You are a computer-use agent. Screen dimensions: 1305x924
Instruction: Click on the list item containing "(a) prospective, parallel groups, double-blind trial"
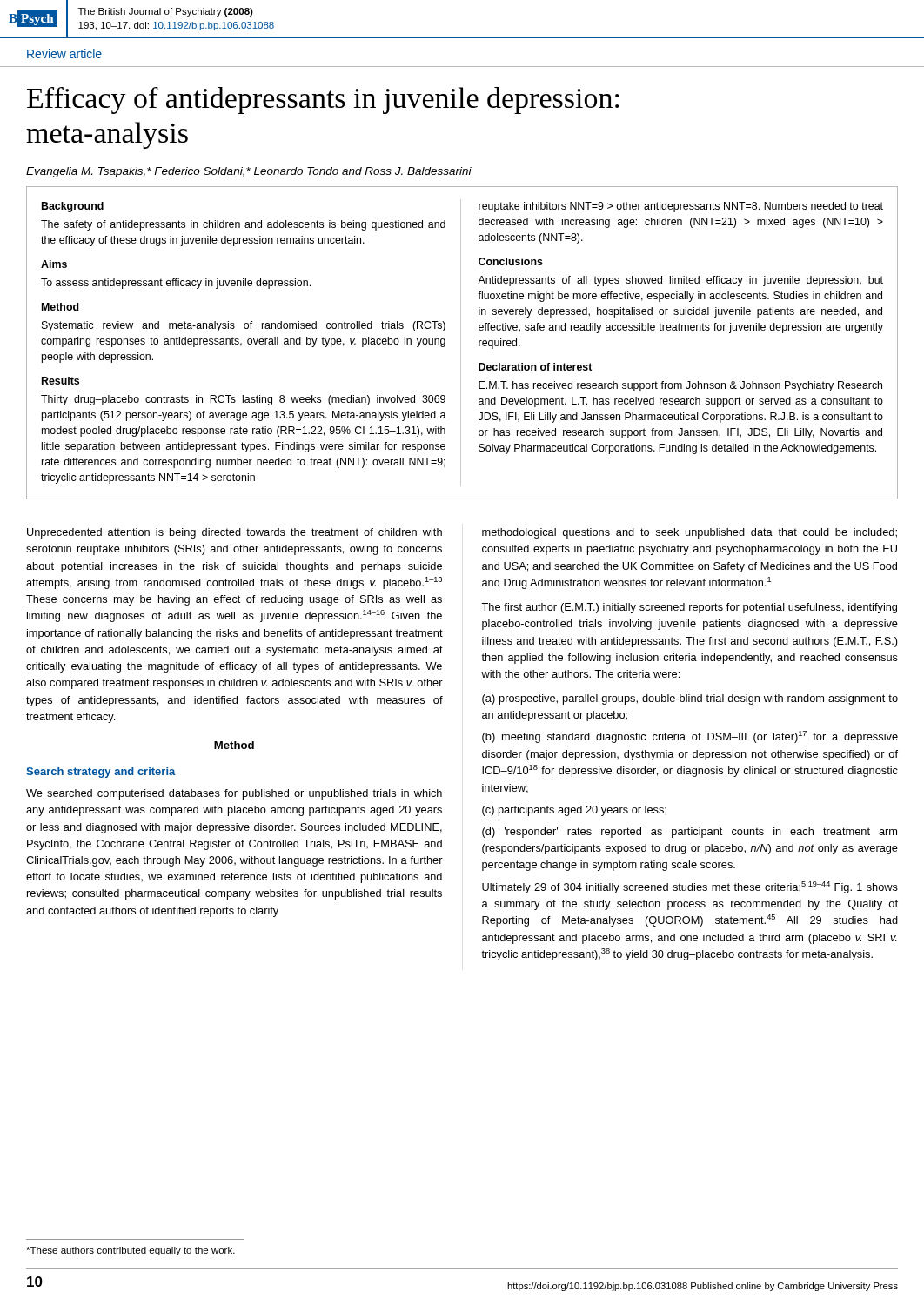pyautogui.click(x=690, y=707)
